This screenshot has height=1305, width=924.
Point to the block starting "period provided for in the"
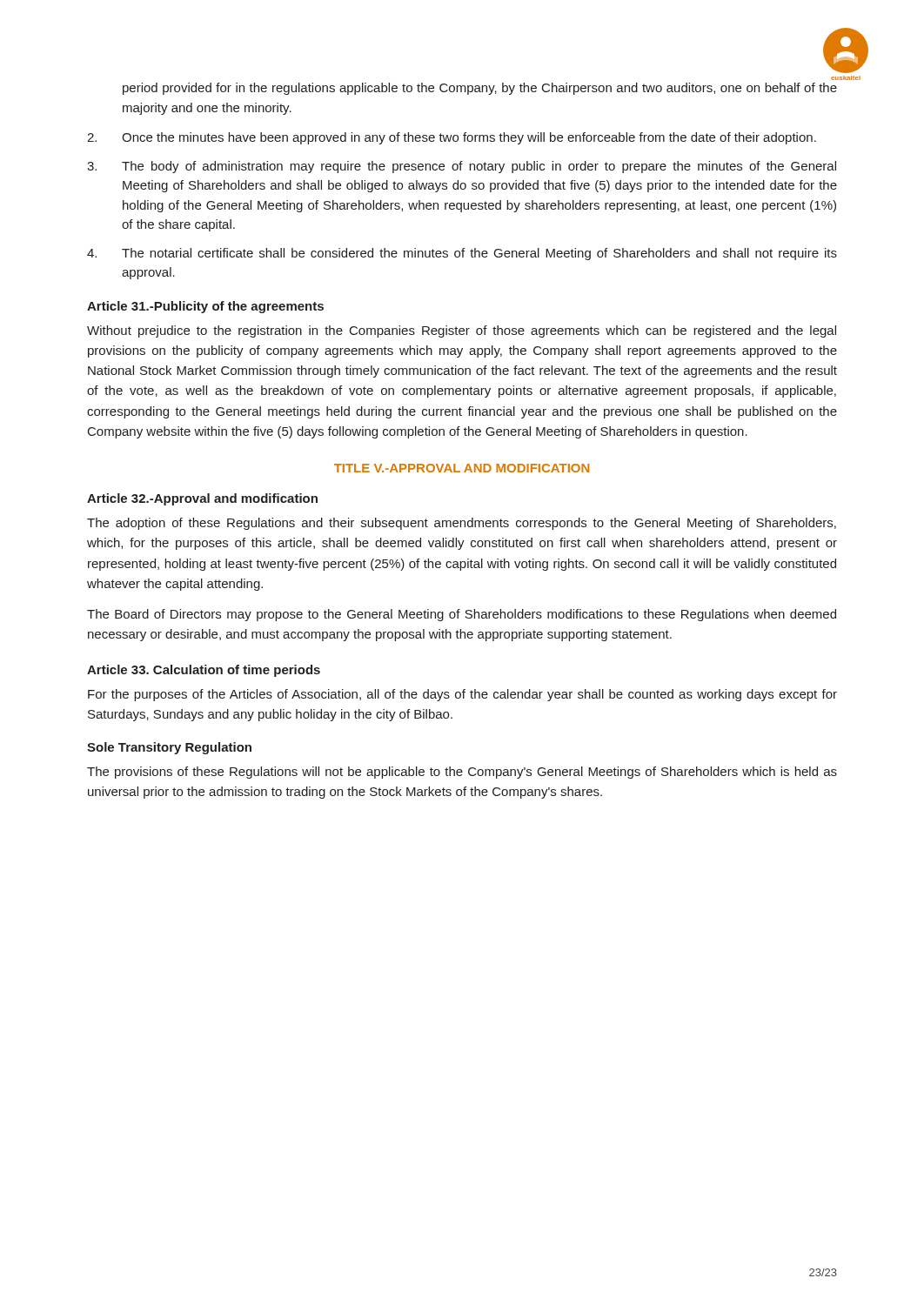tap(479, 97)
